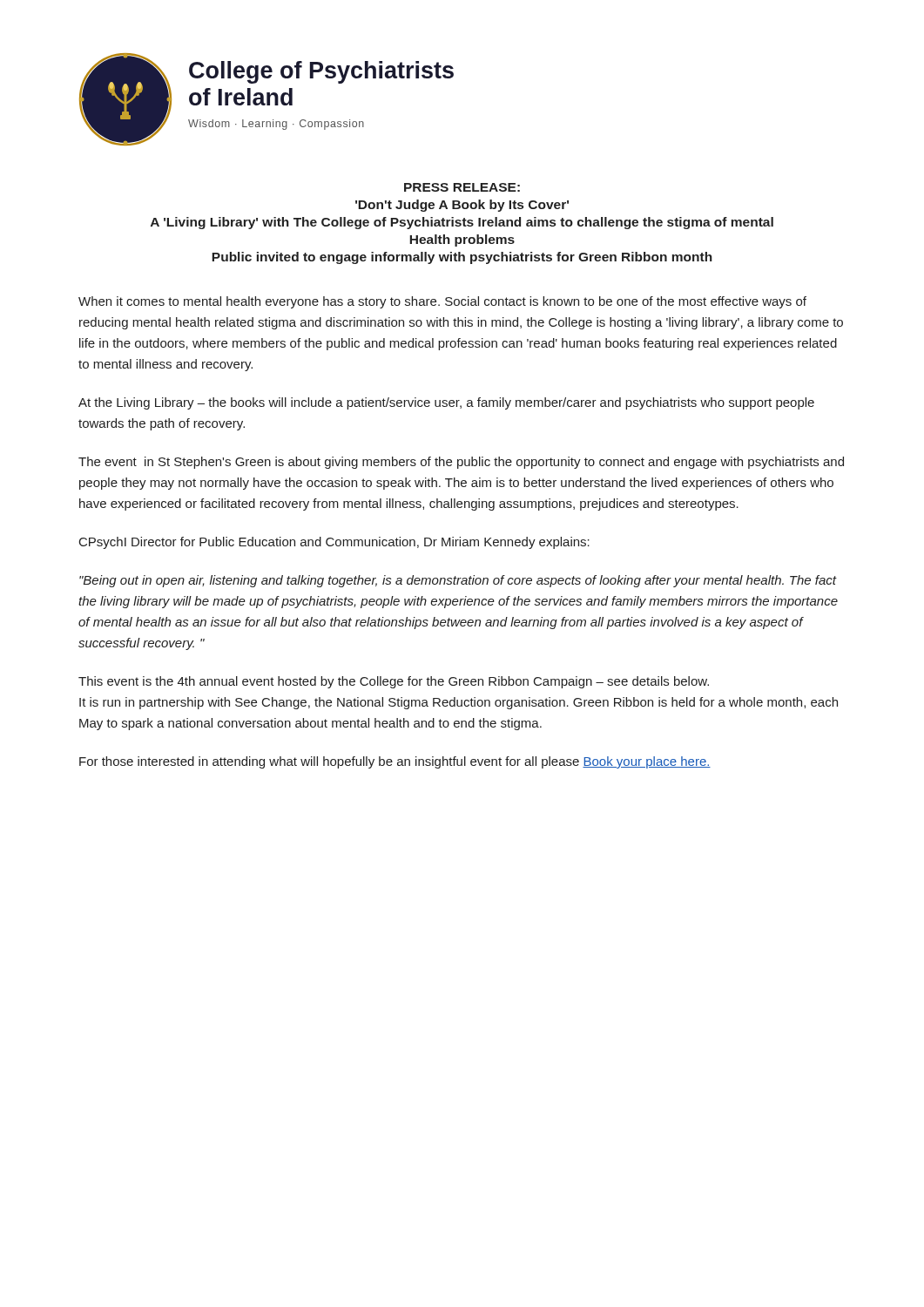
Task: Click on the text block that reads "CPsychI Director for Public Education and Communication,"
Action: tap(334, 542)
